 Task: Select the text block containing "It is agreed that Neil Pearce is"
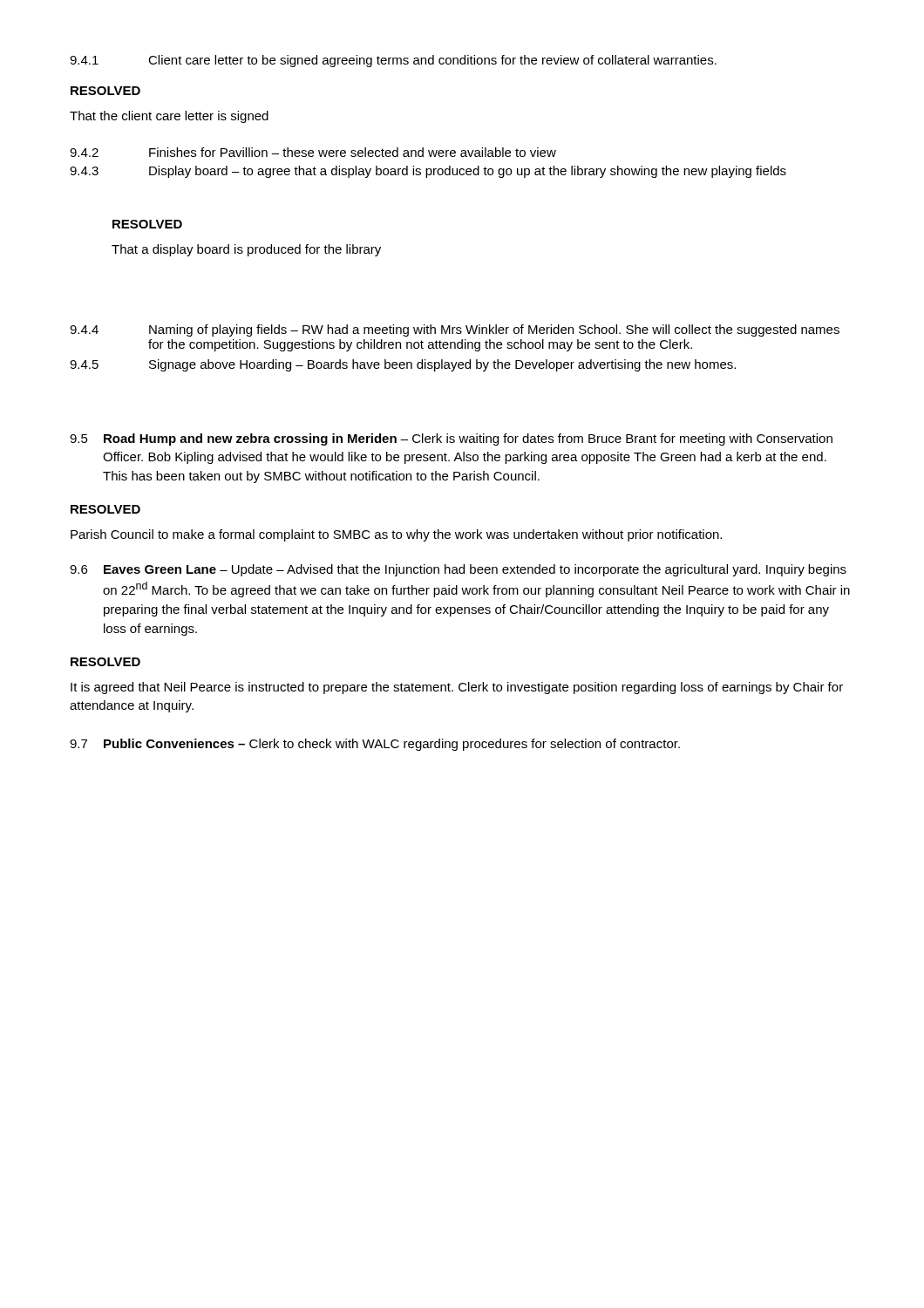pos(456,696)
